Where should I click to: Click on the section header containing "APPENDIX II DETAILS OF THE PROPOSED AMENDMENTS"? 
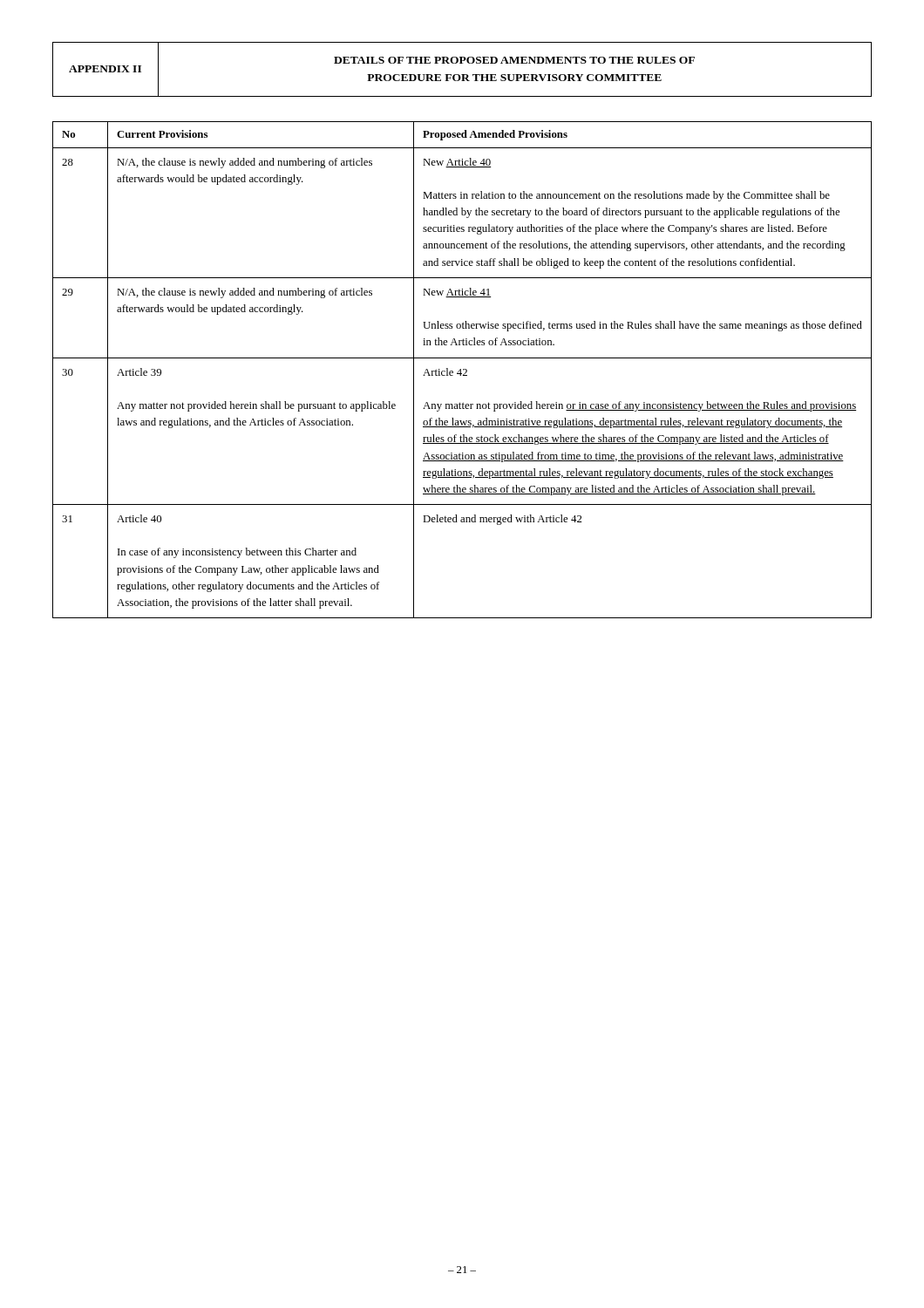[462, 69]
